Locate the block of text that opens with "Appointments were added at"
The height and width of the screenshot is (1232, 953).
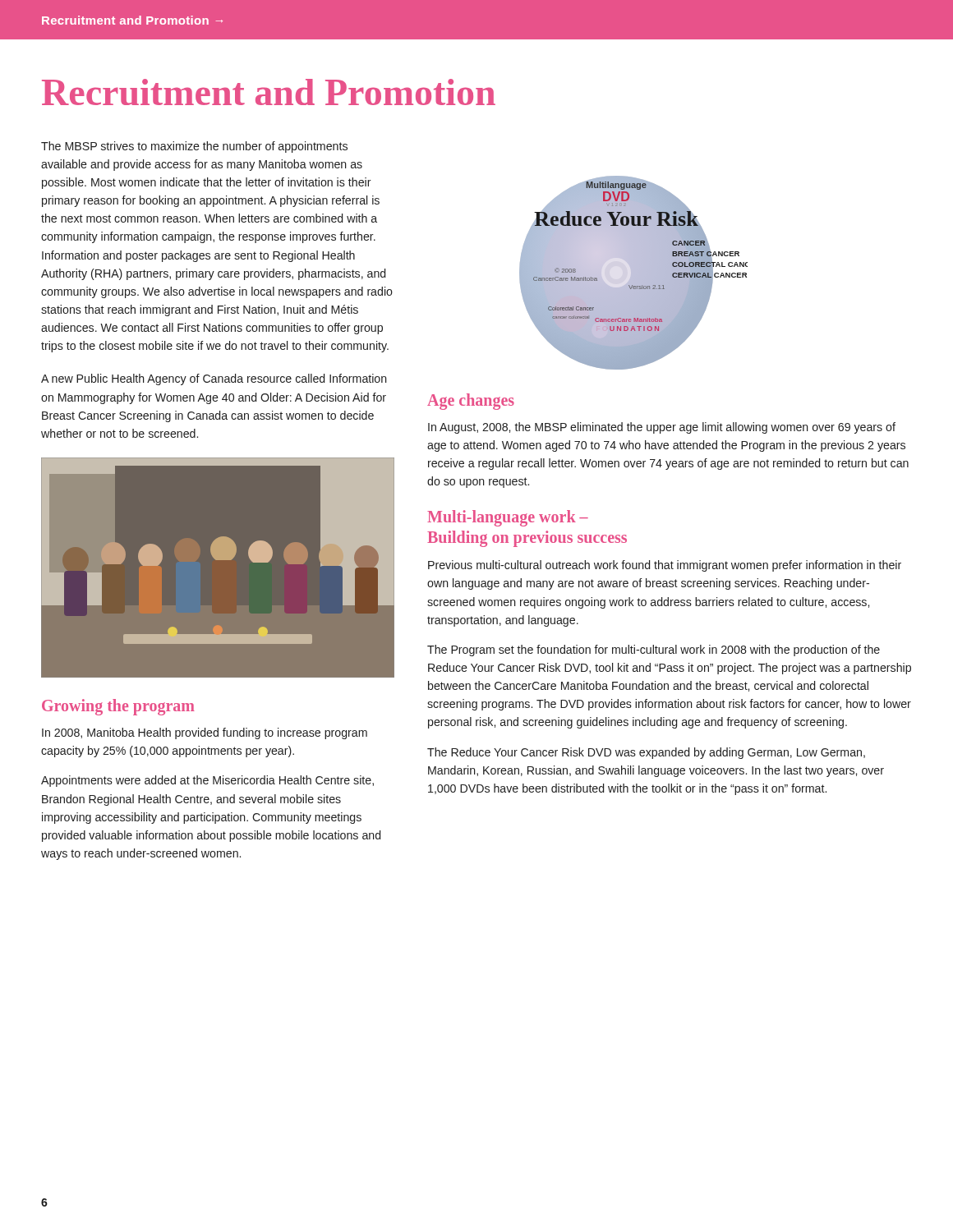(x=211, y=817)
